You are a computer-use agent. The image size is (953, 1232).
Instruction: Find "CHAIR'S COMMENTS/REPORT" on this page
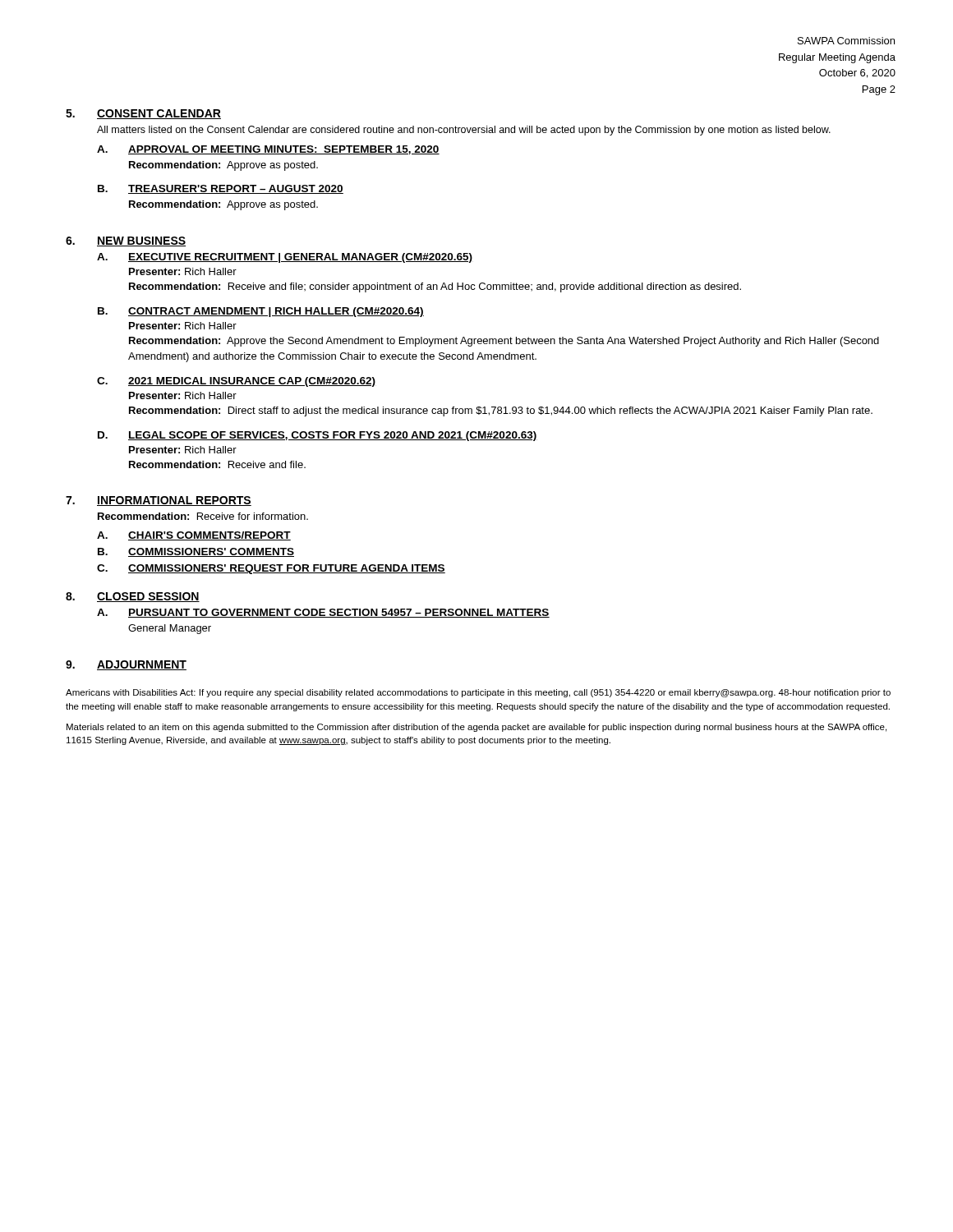[209, 535]
